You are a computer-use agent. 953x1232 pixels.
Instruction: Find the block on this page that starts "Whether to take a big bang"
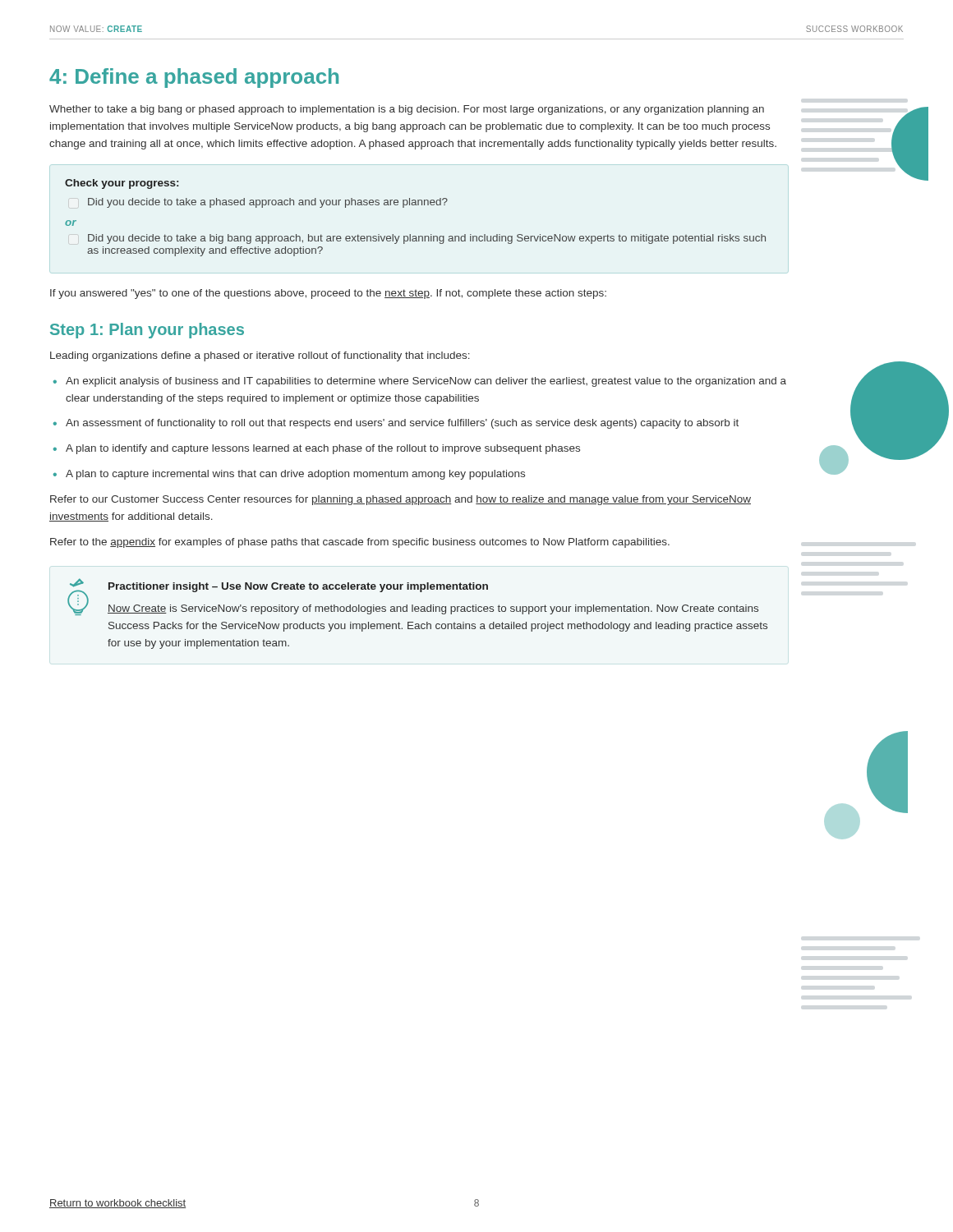tap(419, 127)
